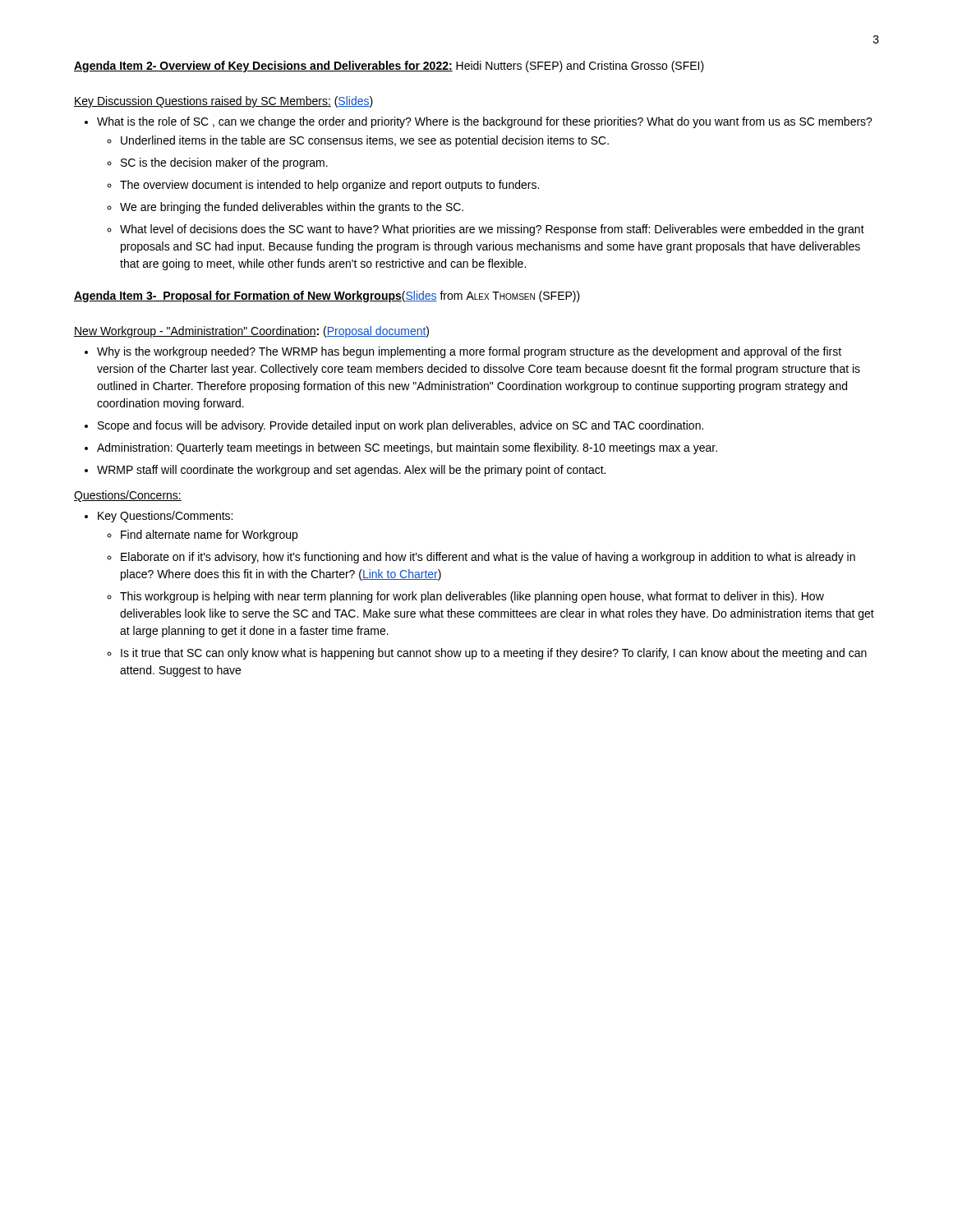
Task: Select the list item that says "Is it true that SC"
Action: 493,662
